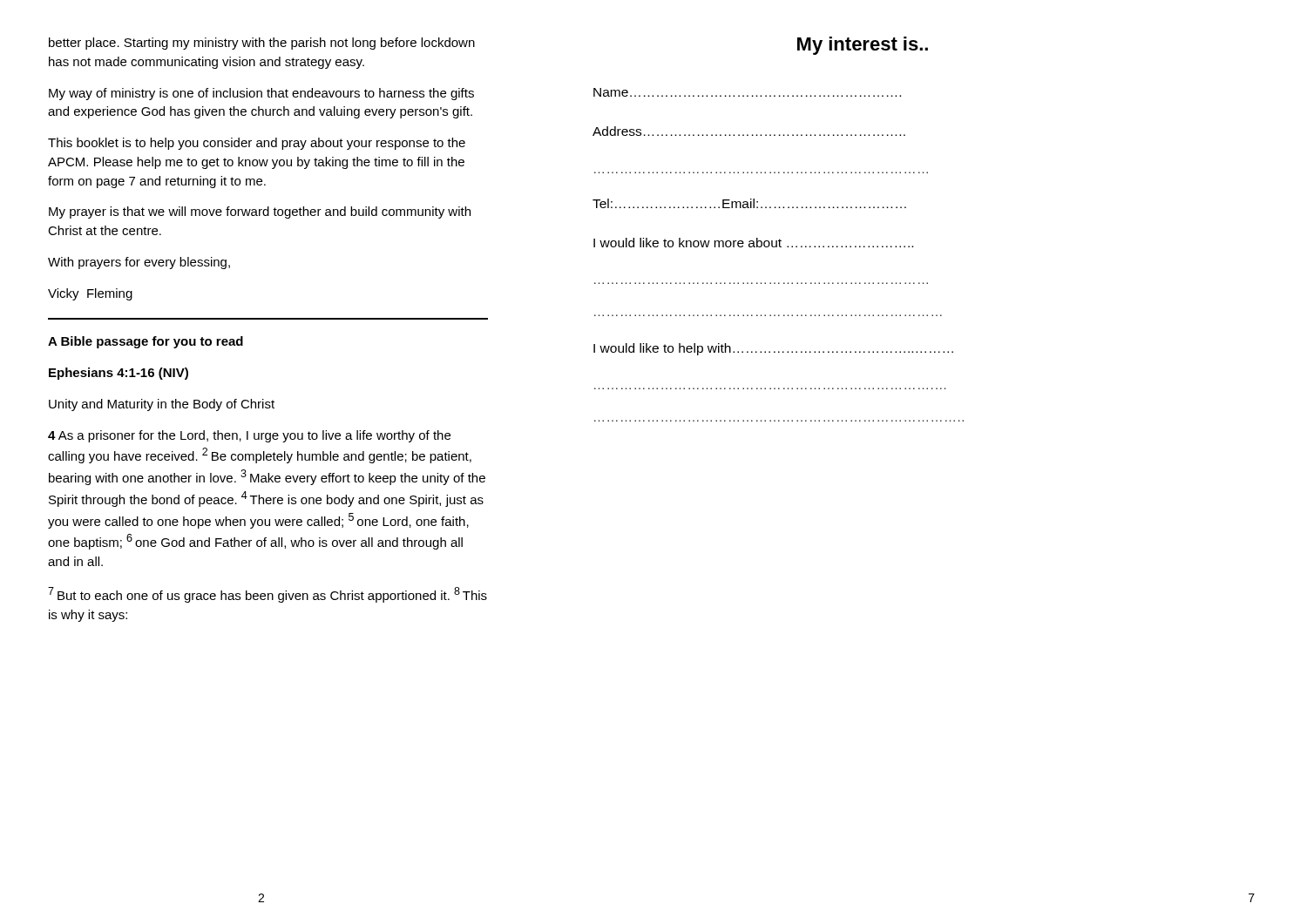Click where it says "I would like to know more about ……………………….."

pyautogui.click(x=863, y=242)
